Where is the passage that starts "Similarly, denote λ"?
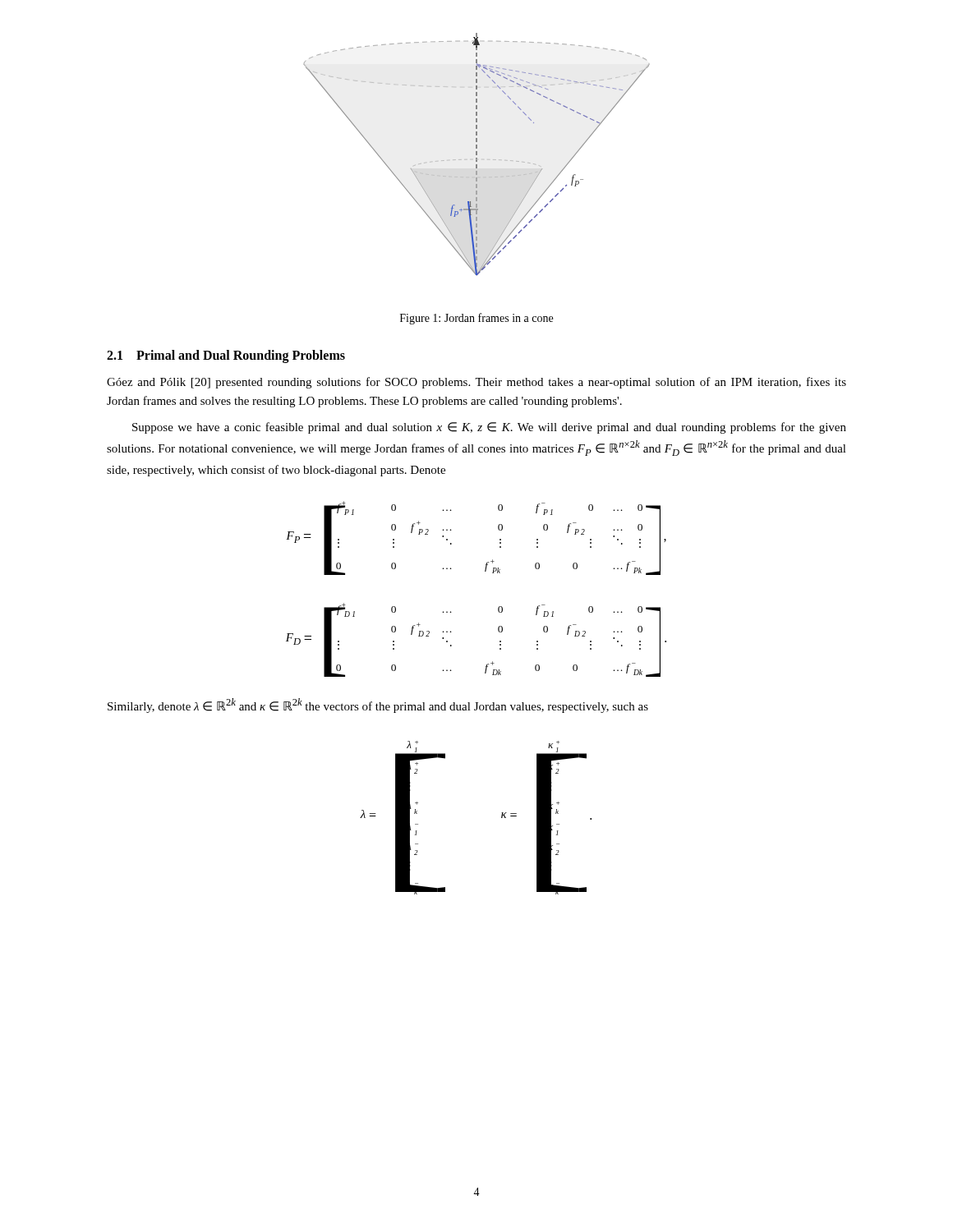953x1232 pixels. pyautogui.click(x=476, y=706)
